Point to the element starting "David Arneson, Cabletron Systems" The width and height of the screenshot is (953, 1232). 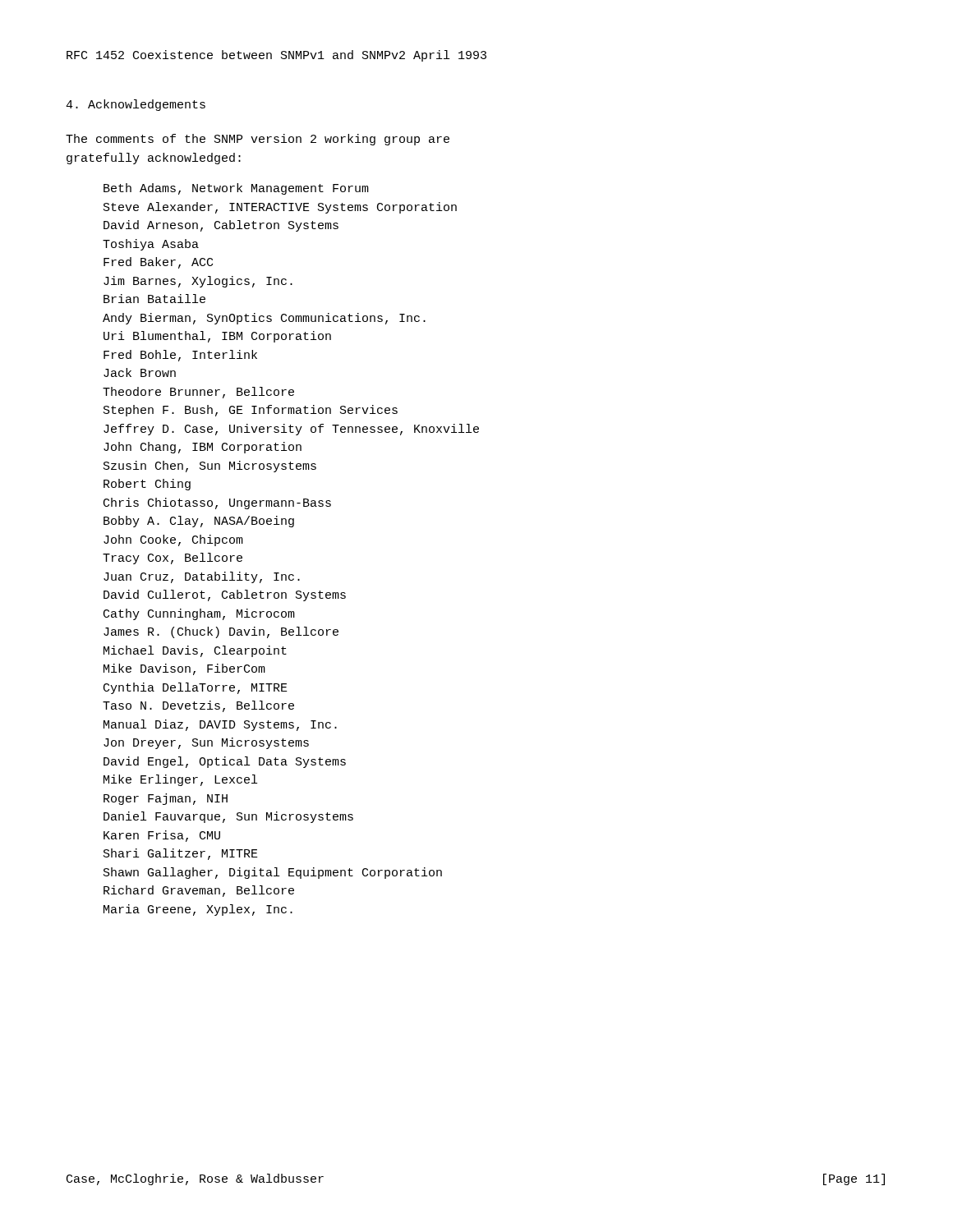[203, 226]
